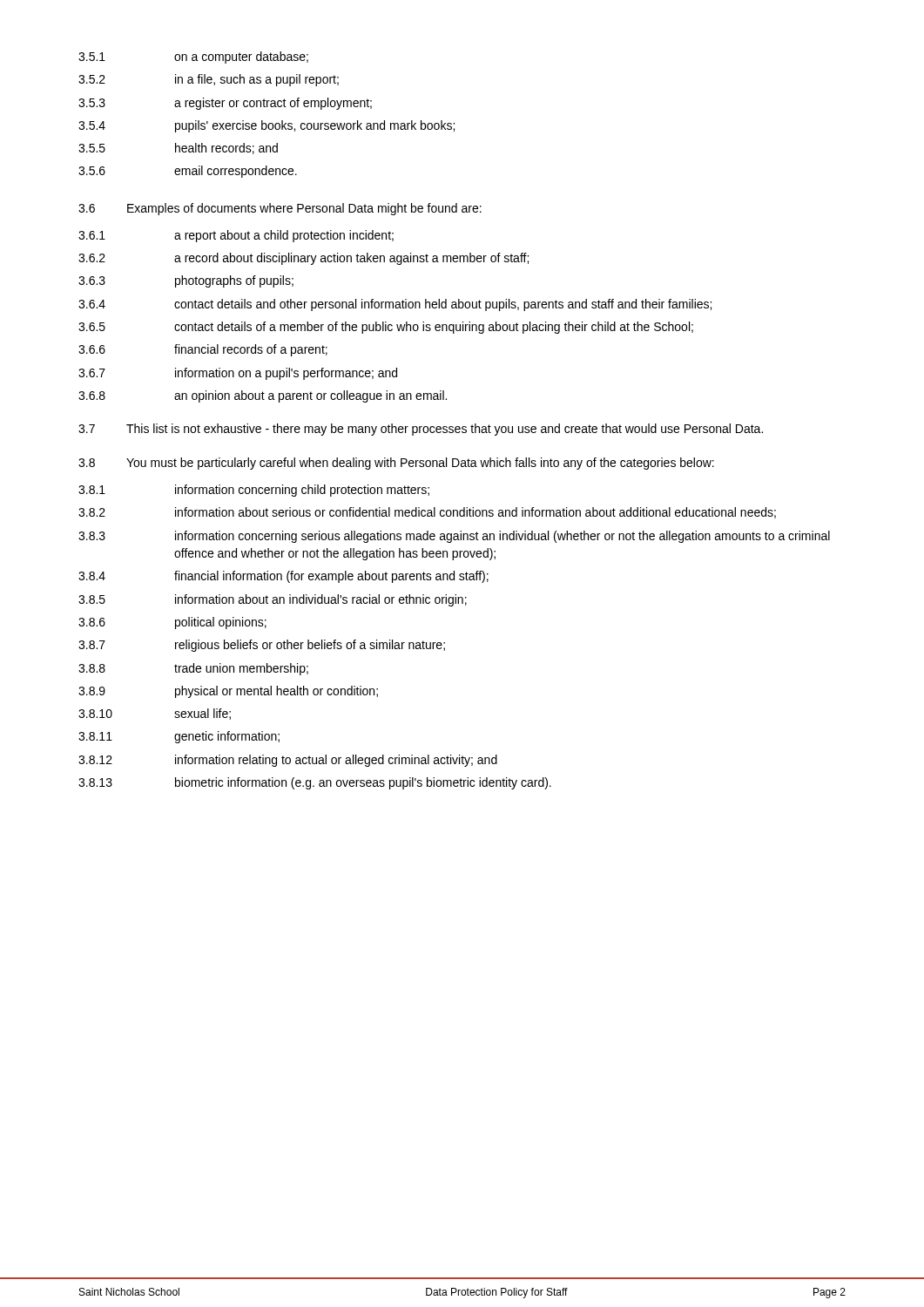Select the list item with the text "3.6.1 a report about a child protection incident;"
The height and width of the screenshot is (1307, 924).
pyautogui.click(x=236, y=236)
